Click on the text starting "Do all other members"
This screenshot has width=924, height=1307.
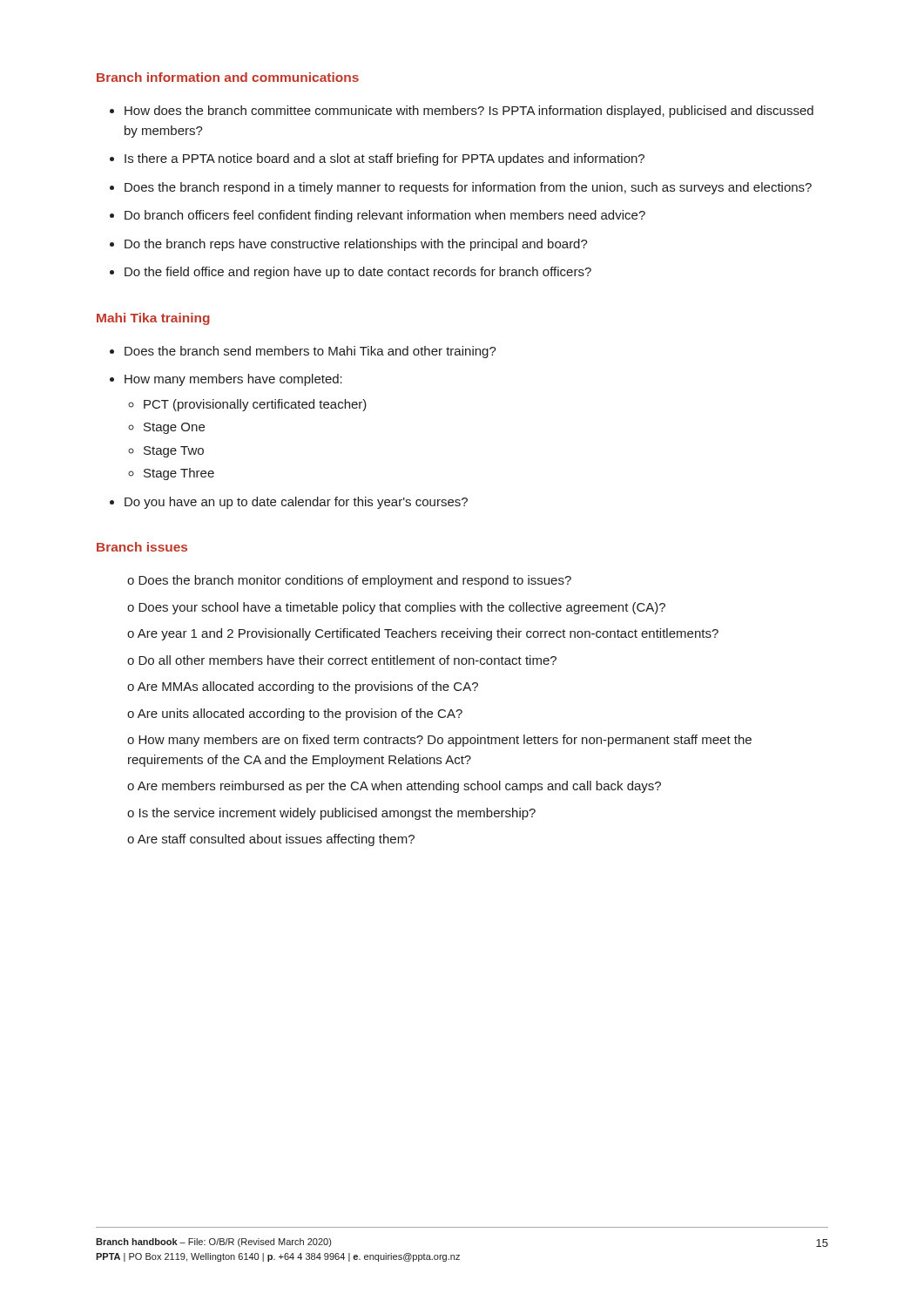pyautogui.click(x=348, y=660)
